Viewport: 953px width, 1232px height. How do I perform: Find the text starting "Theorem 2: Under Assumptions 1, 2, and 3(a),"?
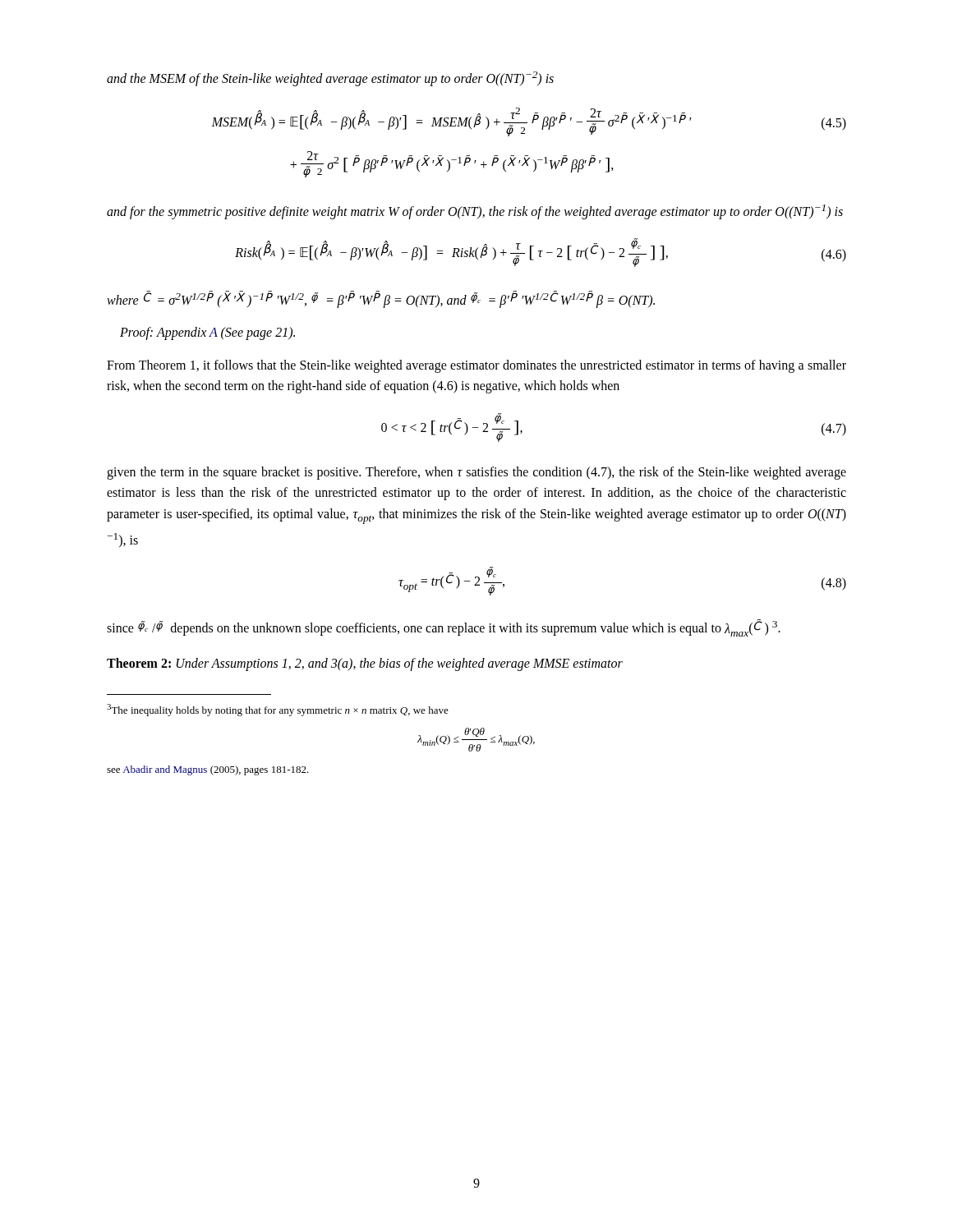(x=365, y=663)
